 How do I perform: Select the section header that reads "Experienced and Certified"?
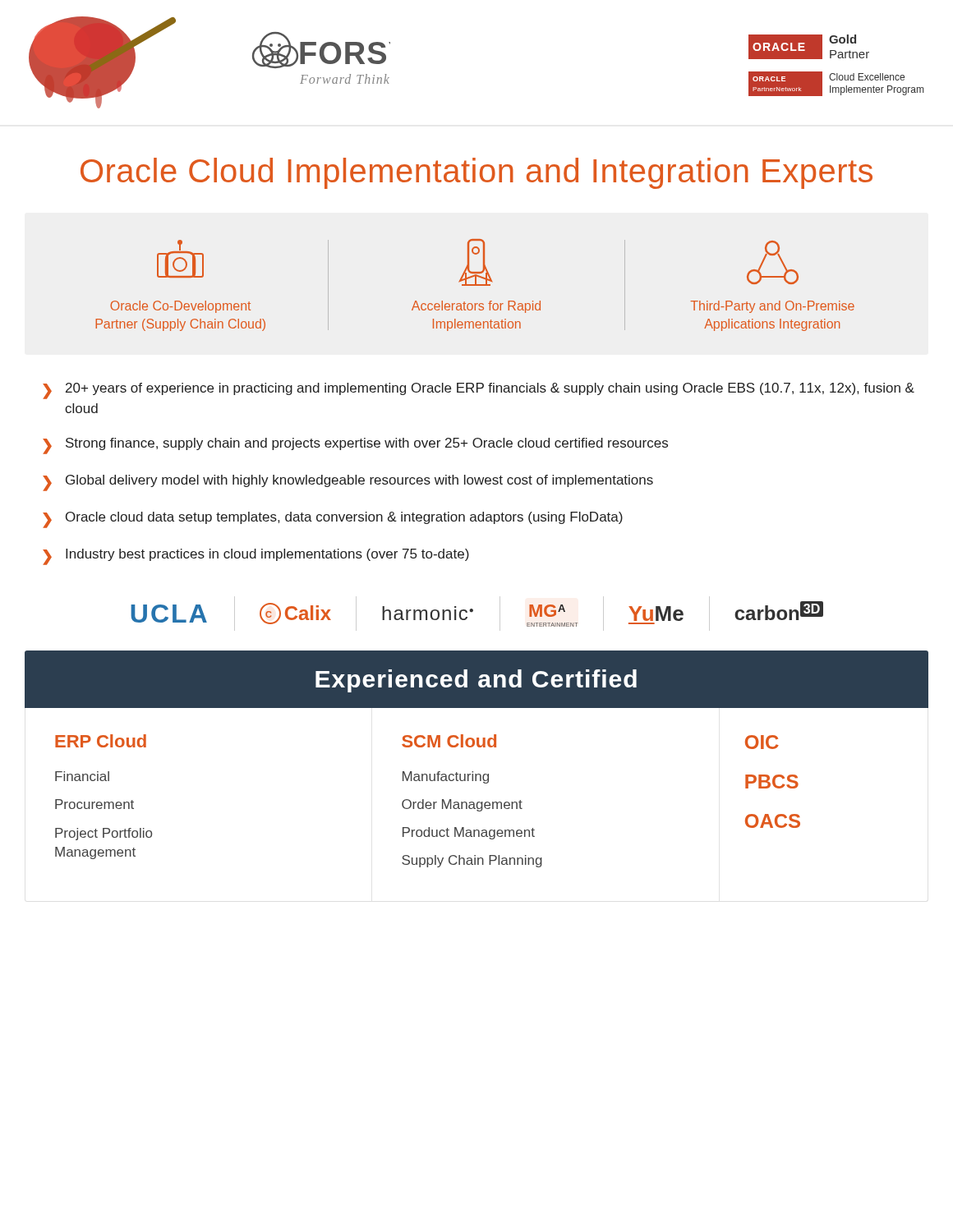(476, 679)
